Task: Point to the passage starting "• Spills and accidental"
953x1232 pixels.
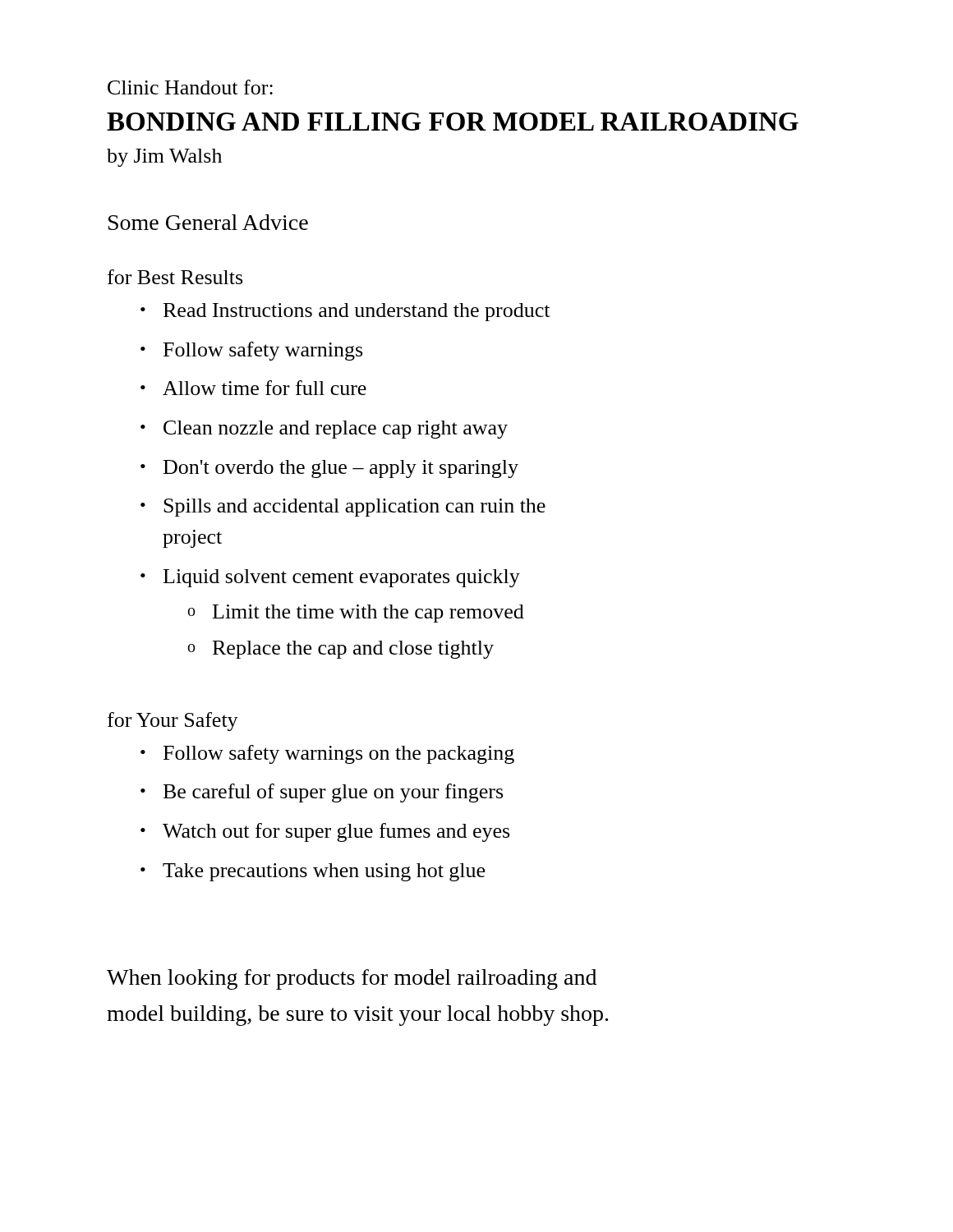Action: pyautogui.click(x=493, y=522)
